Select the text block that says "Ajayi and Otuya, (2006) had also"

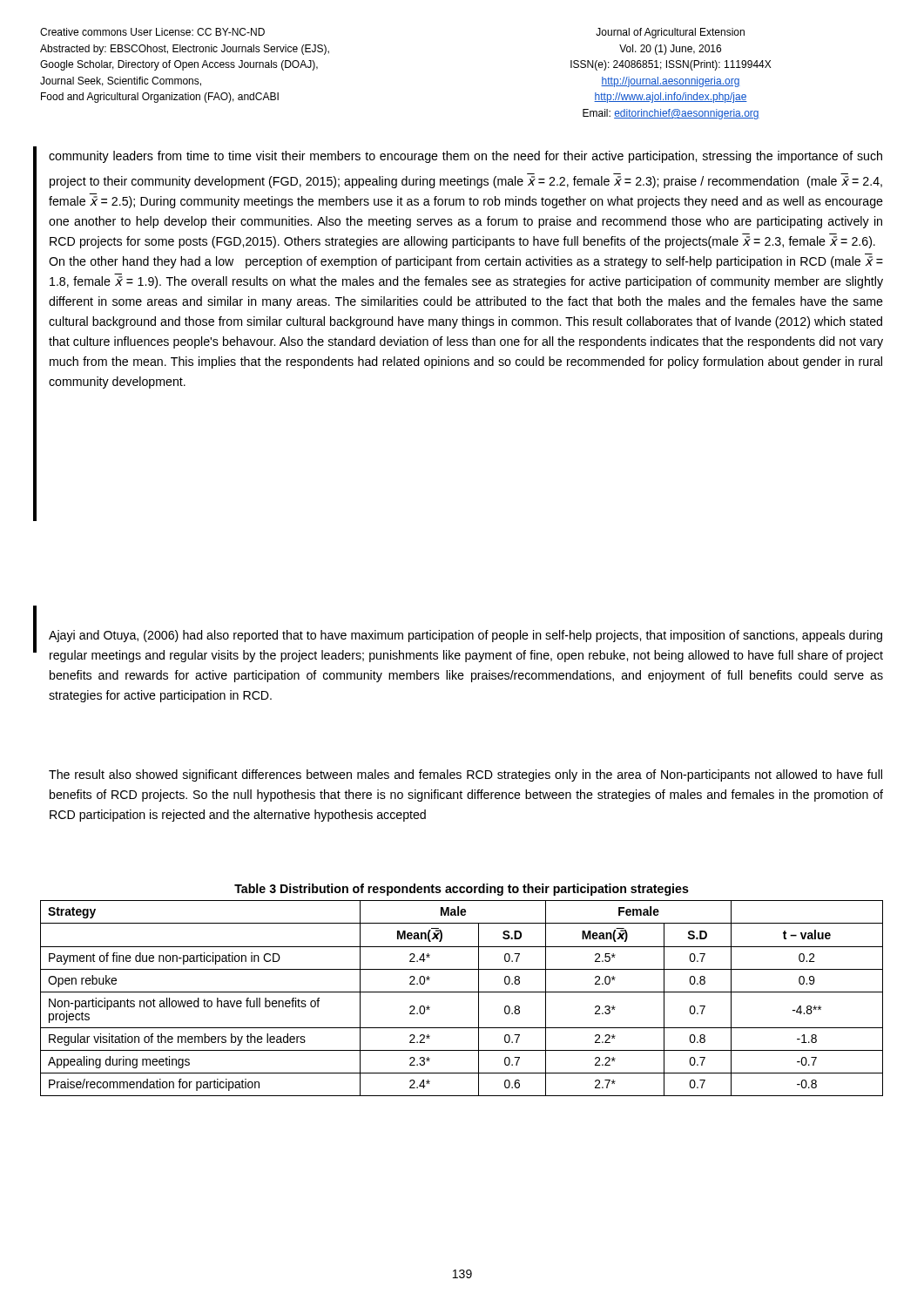tap(466, 665)
